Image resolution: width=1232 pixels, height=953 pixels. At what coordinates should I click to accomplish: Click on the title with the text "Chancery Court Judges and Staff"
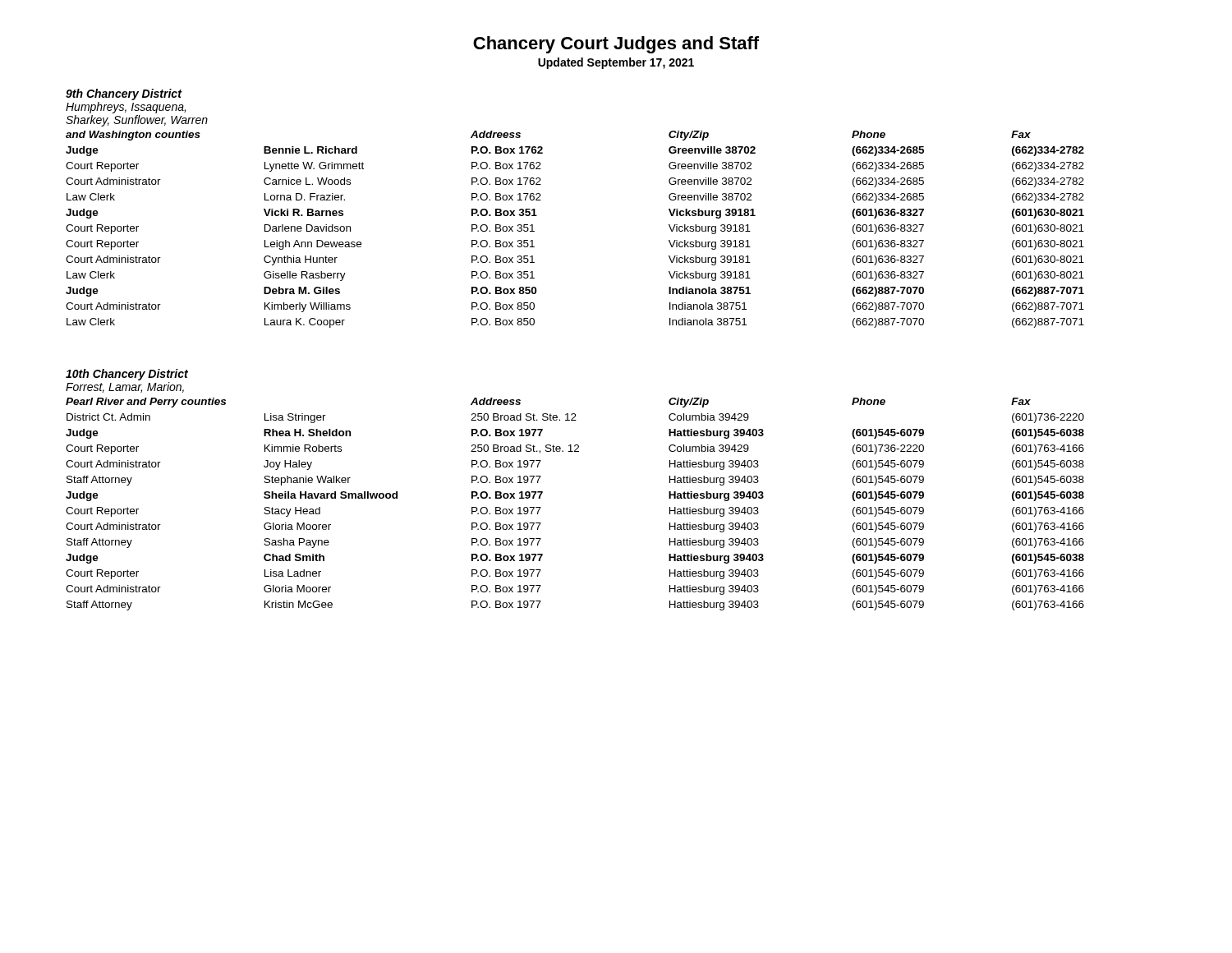pyautogui.click(x=616, y=43)
